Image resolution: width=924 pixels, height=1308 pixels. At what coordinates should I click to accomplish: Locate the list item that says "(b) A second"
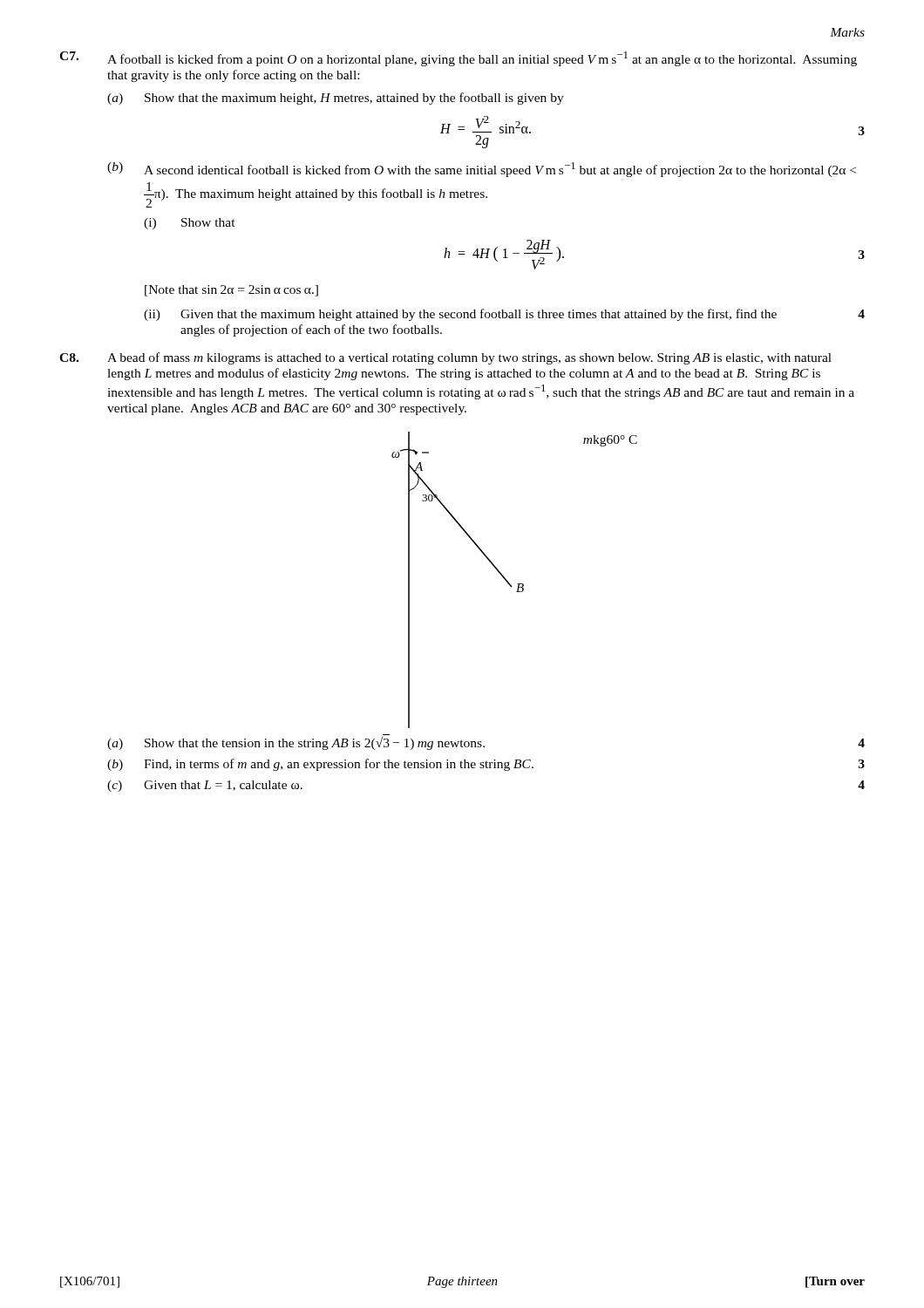pos(486,185)
